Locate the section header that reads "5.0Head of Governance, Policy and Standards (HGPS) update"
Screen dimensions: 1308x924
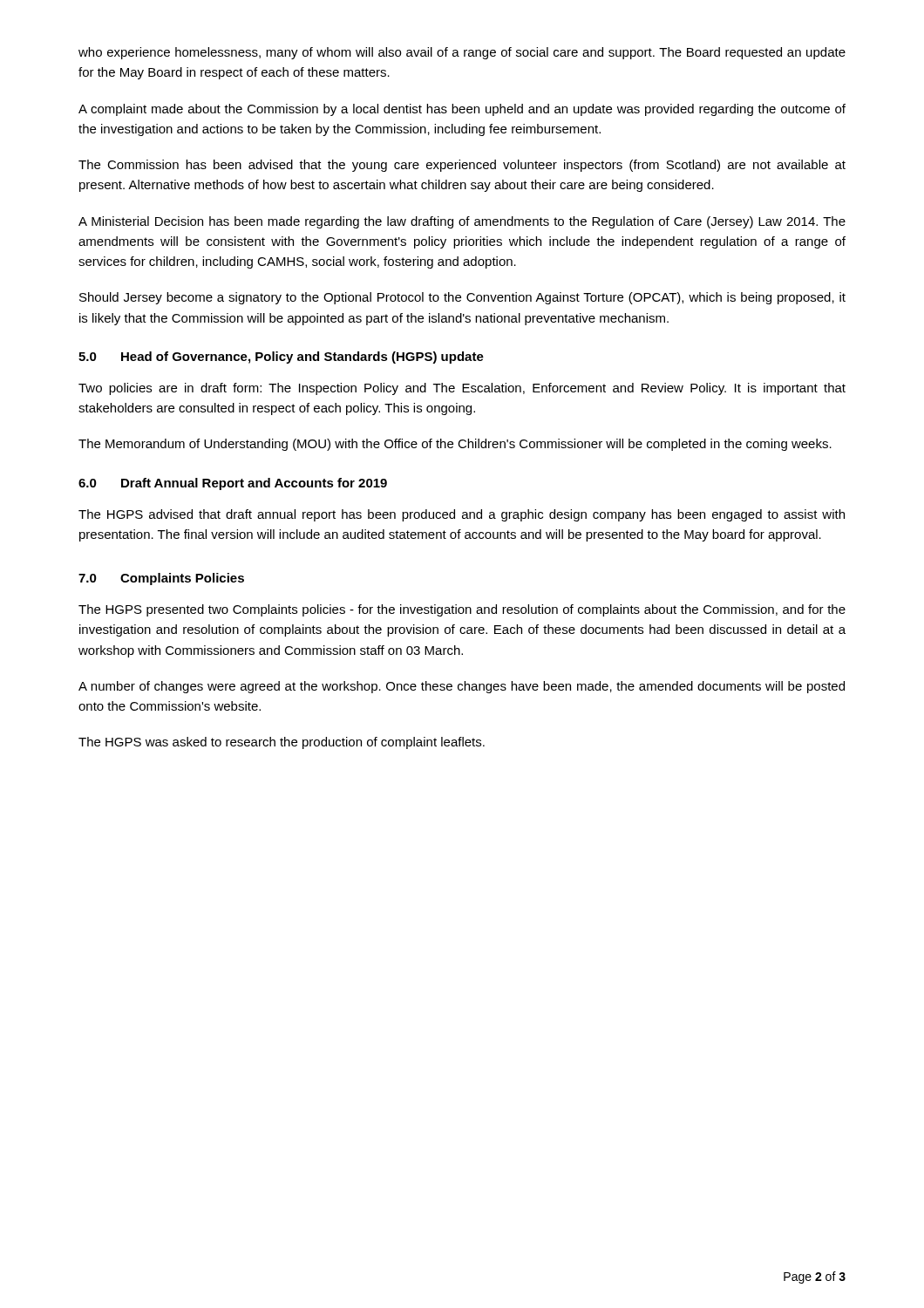coord(281,356)
